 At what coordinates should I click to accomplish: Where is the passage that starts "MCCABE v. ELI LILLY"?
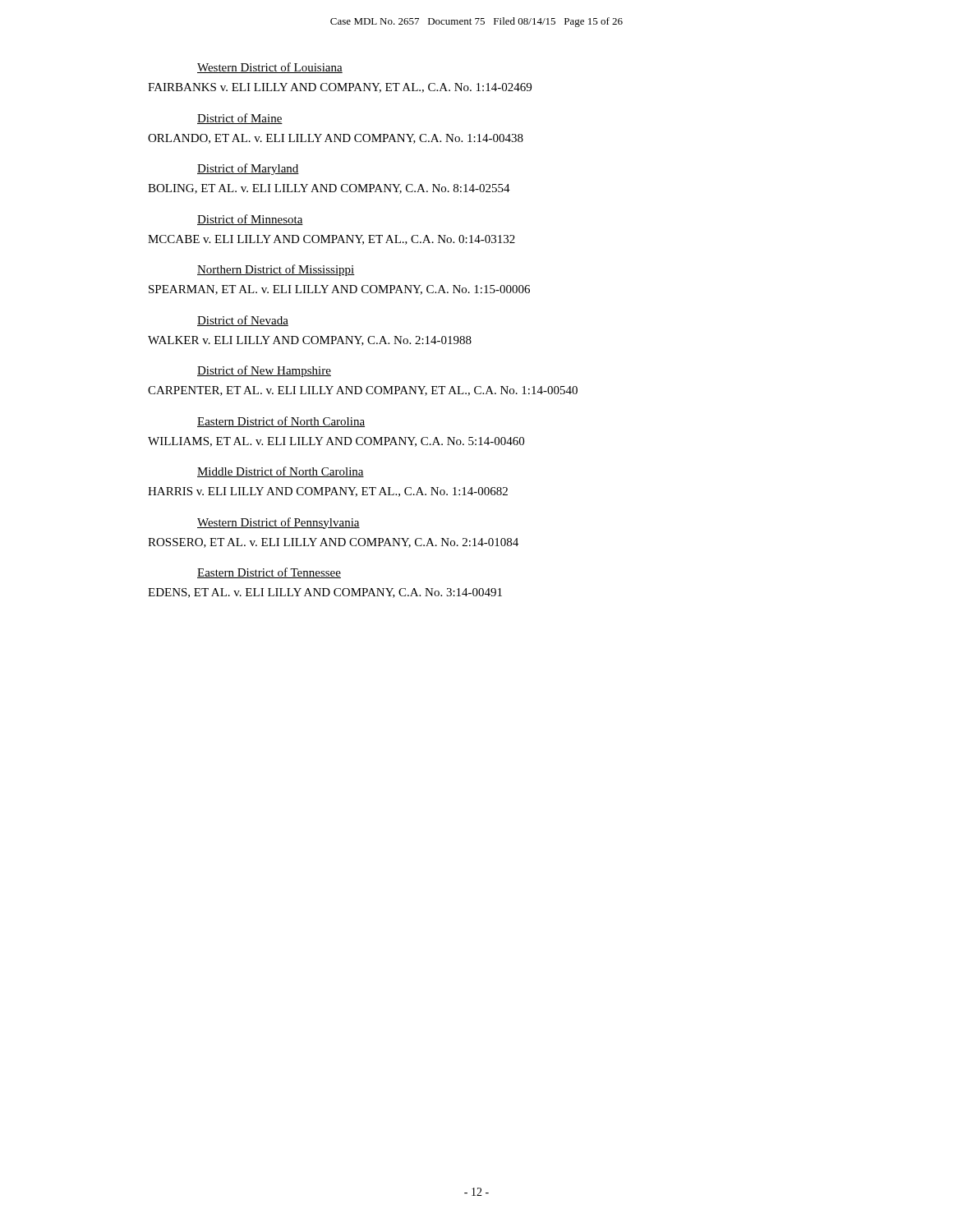(x=332, y=239)
